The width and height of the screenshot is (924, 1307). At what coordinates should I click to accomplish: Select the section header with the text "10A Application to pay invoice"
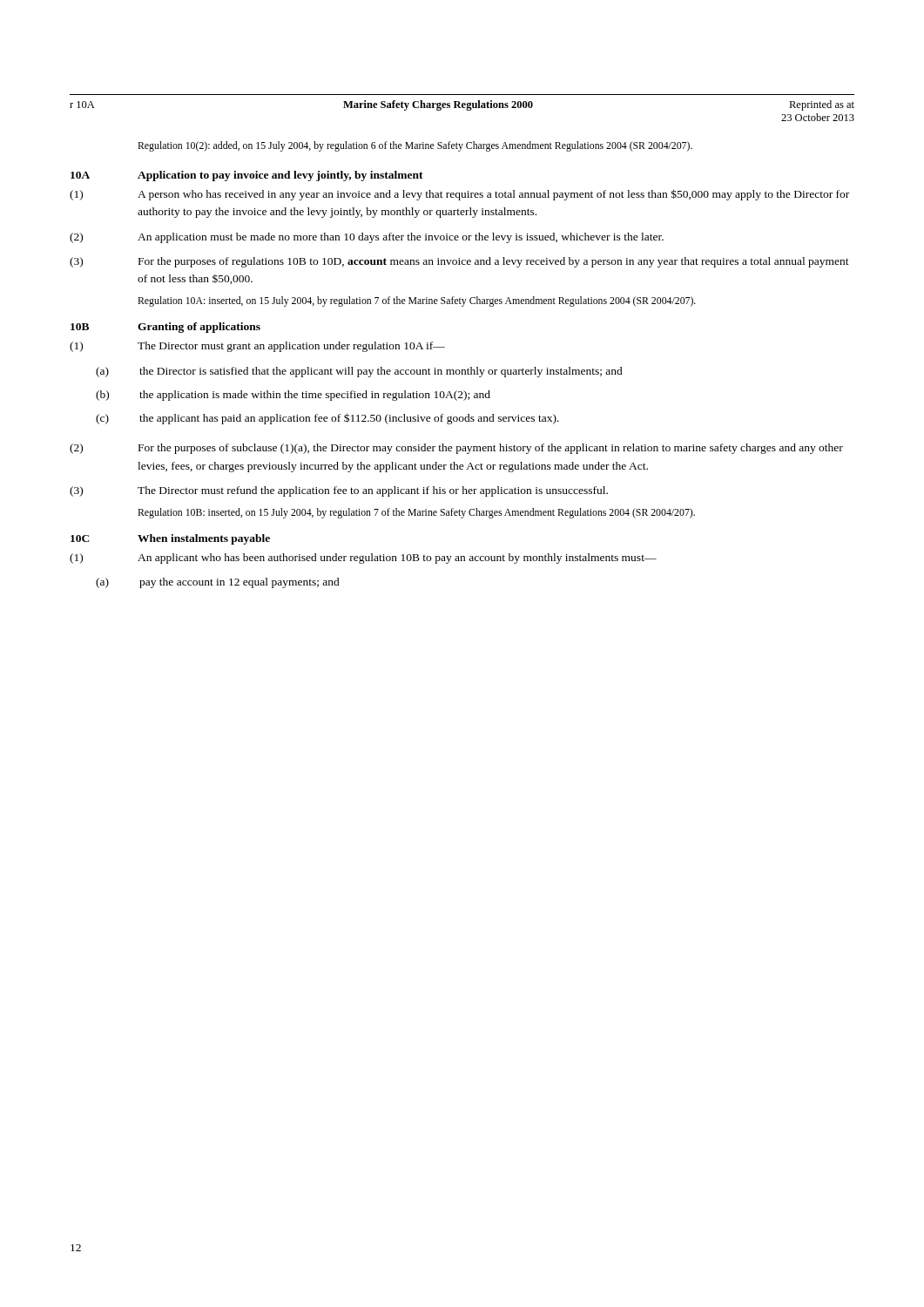(246, 175)
